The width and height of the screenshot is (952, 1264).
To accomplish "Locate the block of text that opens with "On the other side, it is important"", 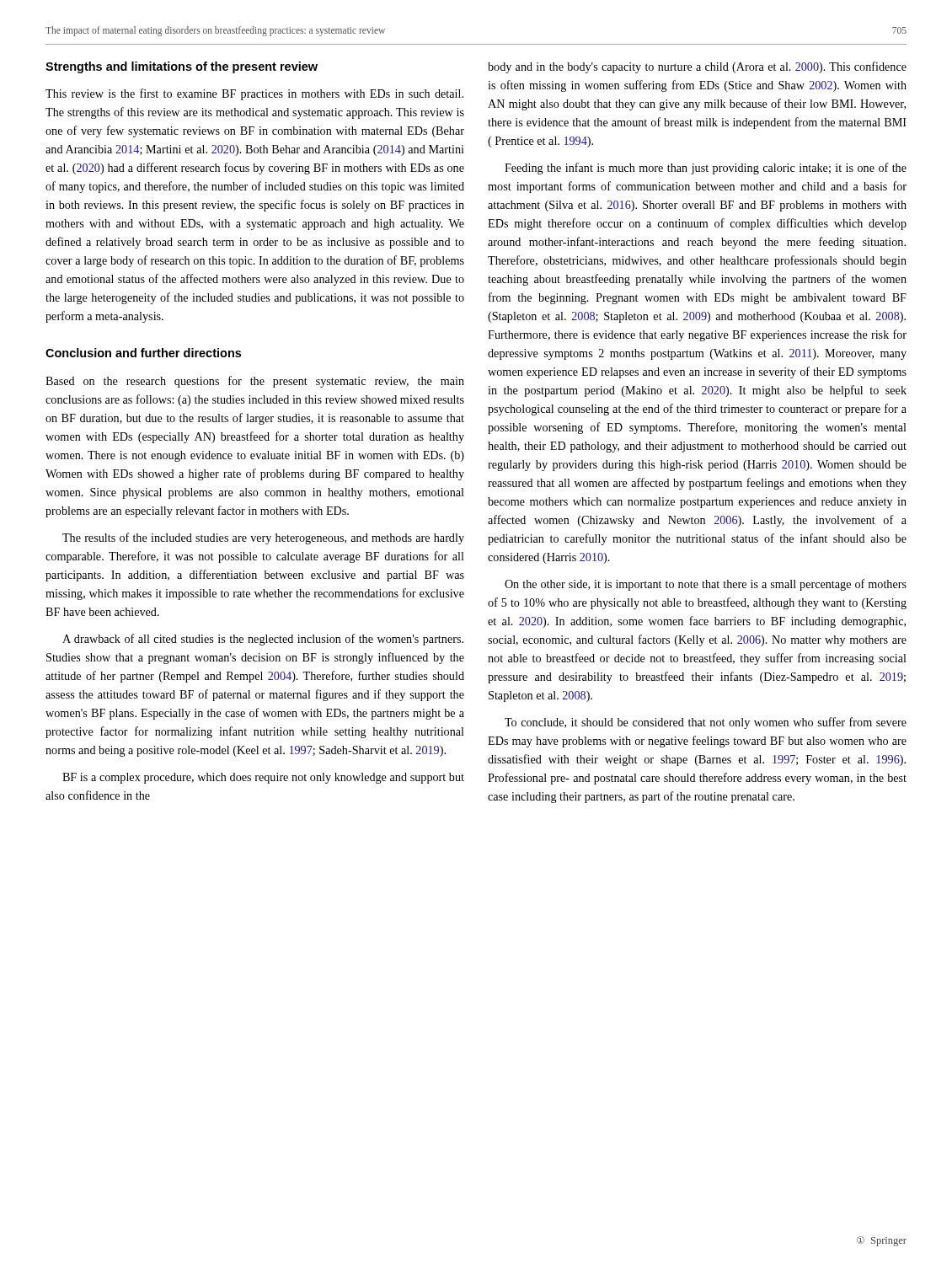I will pos(697,640).
